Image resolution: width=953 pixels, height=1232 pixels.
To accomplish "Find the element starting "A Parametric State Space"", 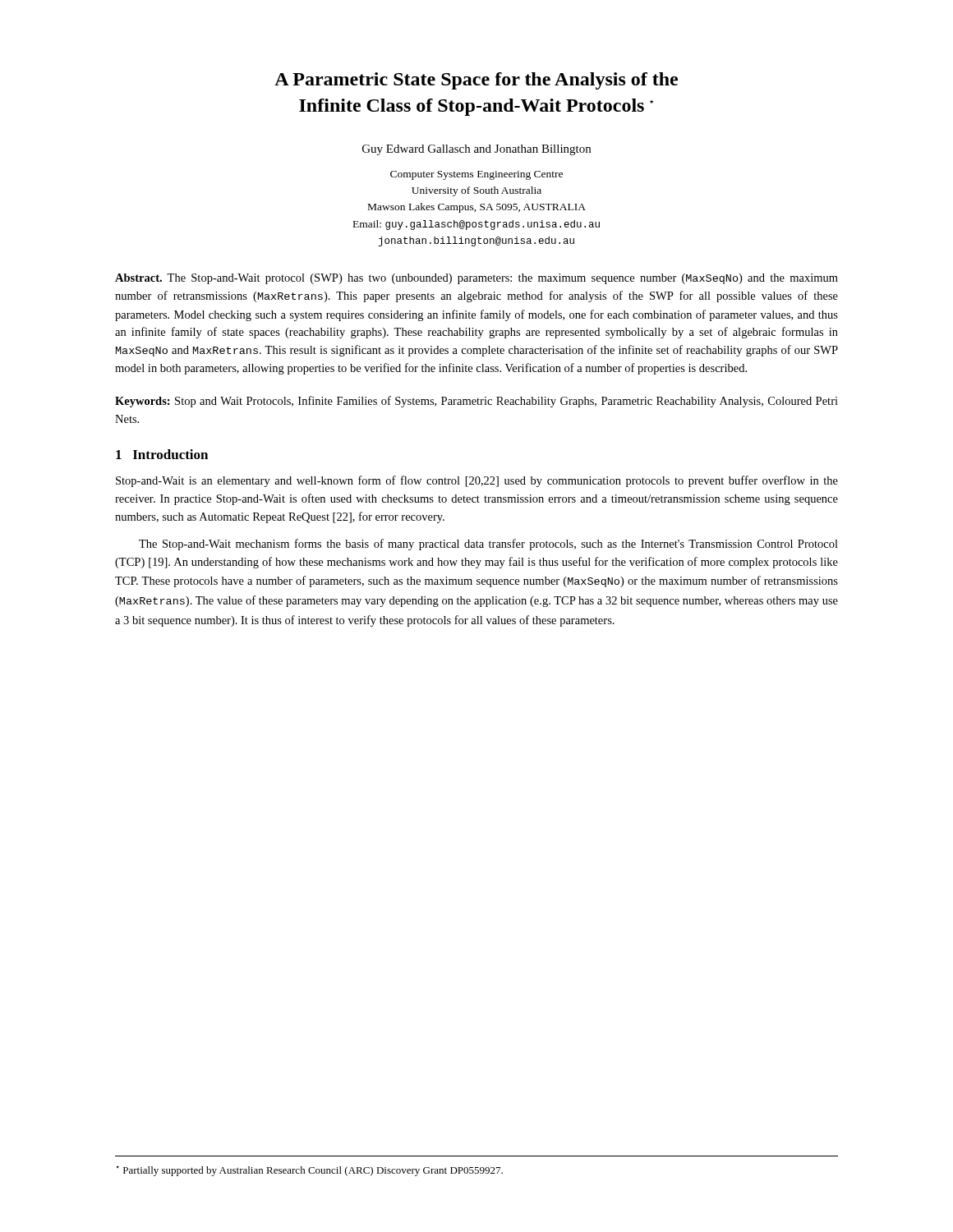I will [x=476, y=92].
